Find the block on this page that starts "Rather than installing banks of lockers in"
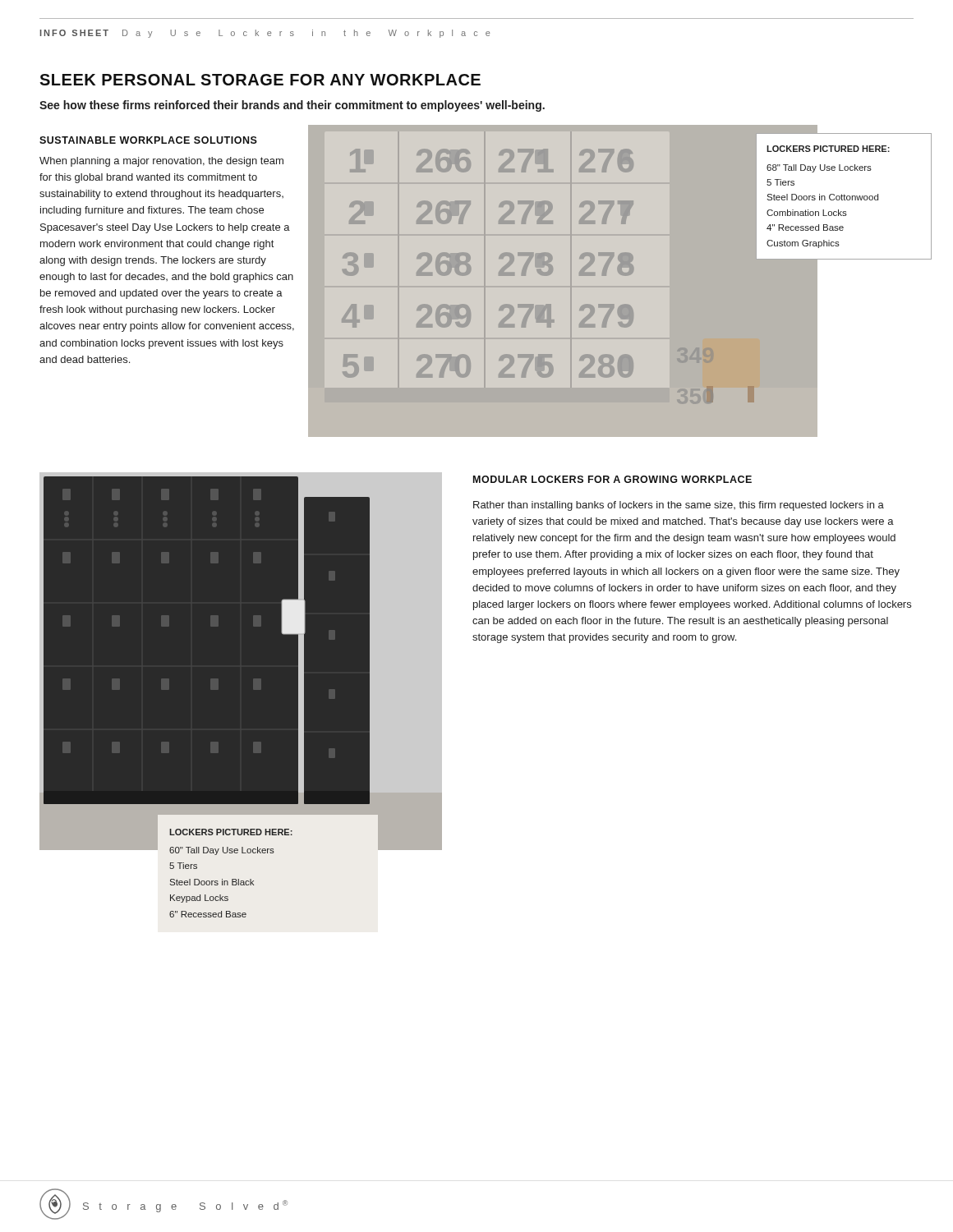953x1232 pixels. click(692, 571)
